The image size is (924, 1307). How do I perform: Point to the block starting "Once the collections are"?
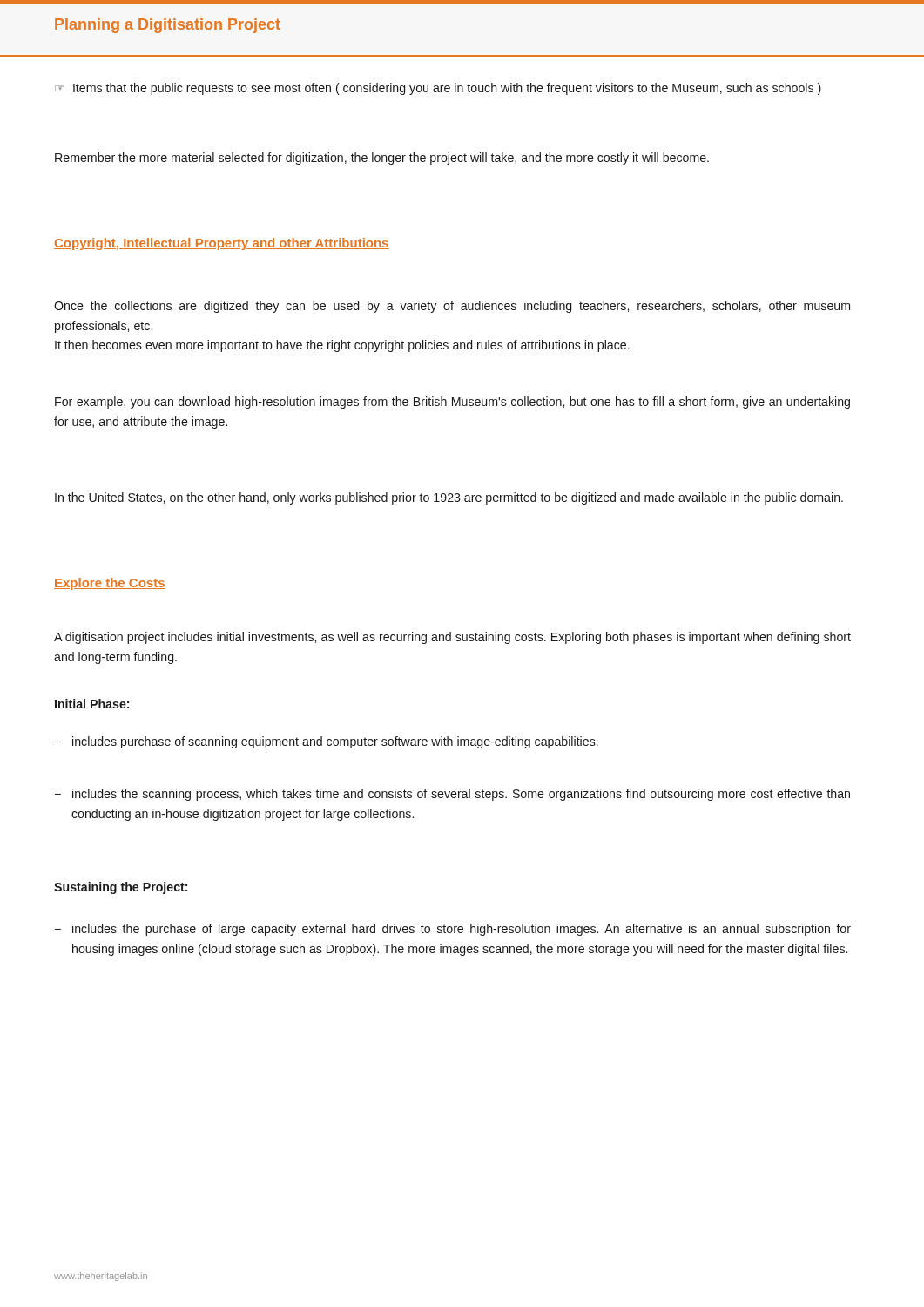pos(452,307)
